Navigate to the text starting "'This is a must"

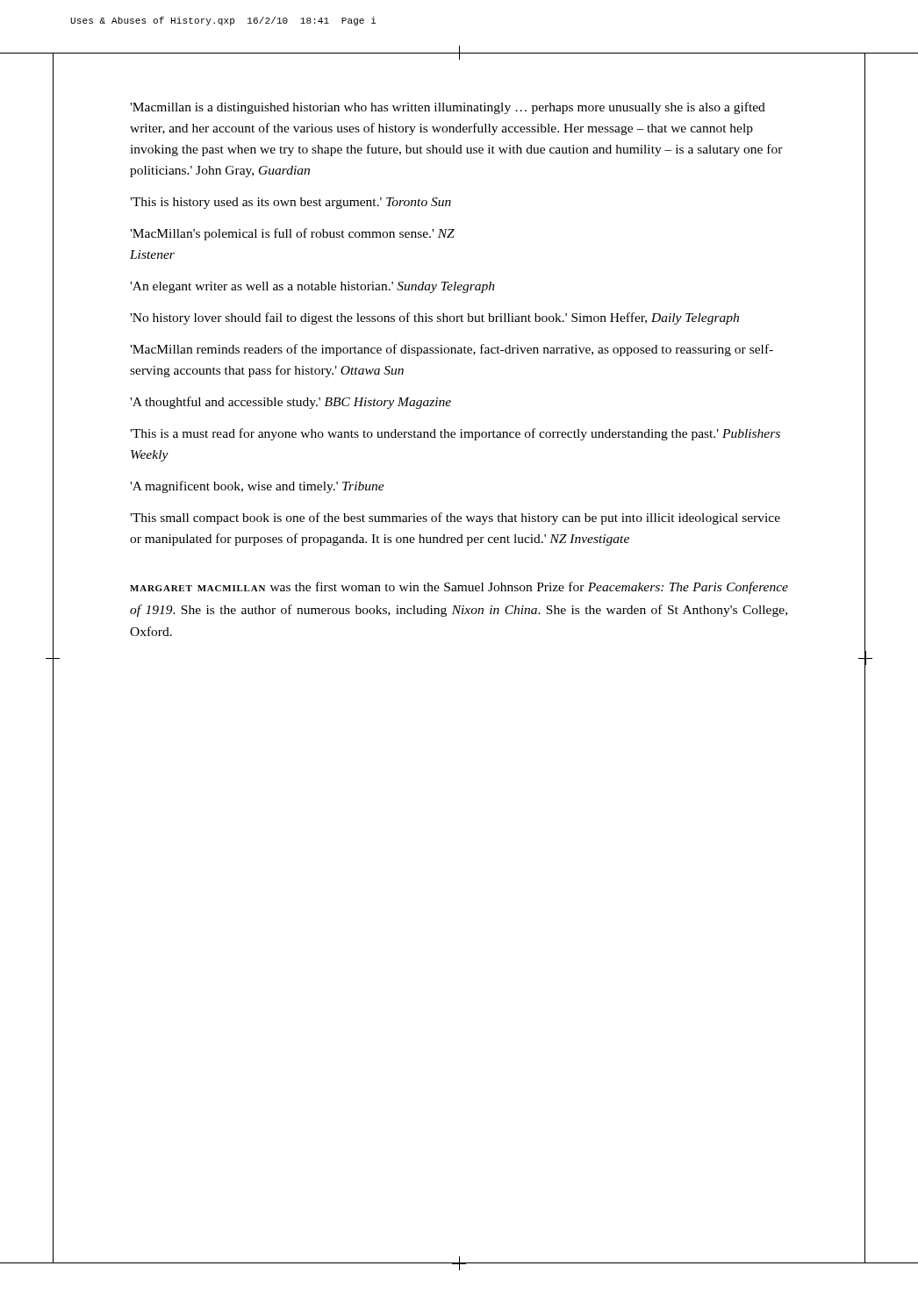[455, 444]
